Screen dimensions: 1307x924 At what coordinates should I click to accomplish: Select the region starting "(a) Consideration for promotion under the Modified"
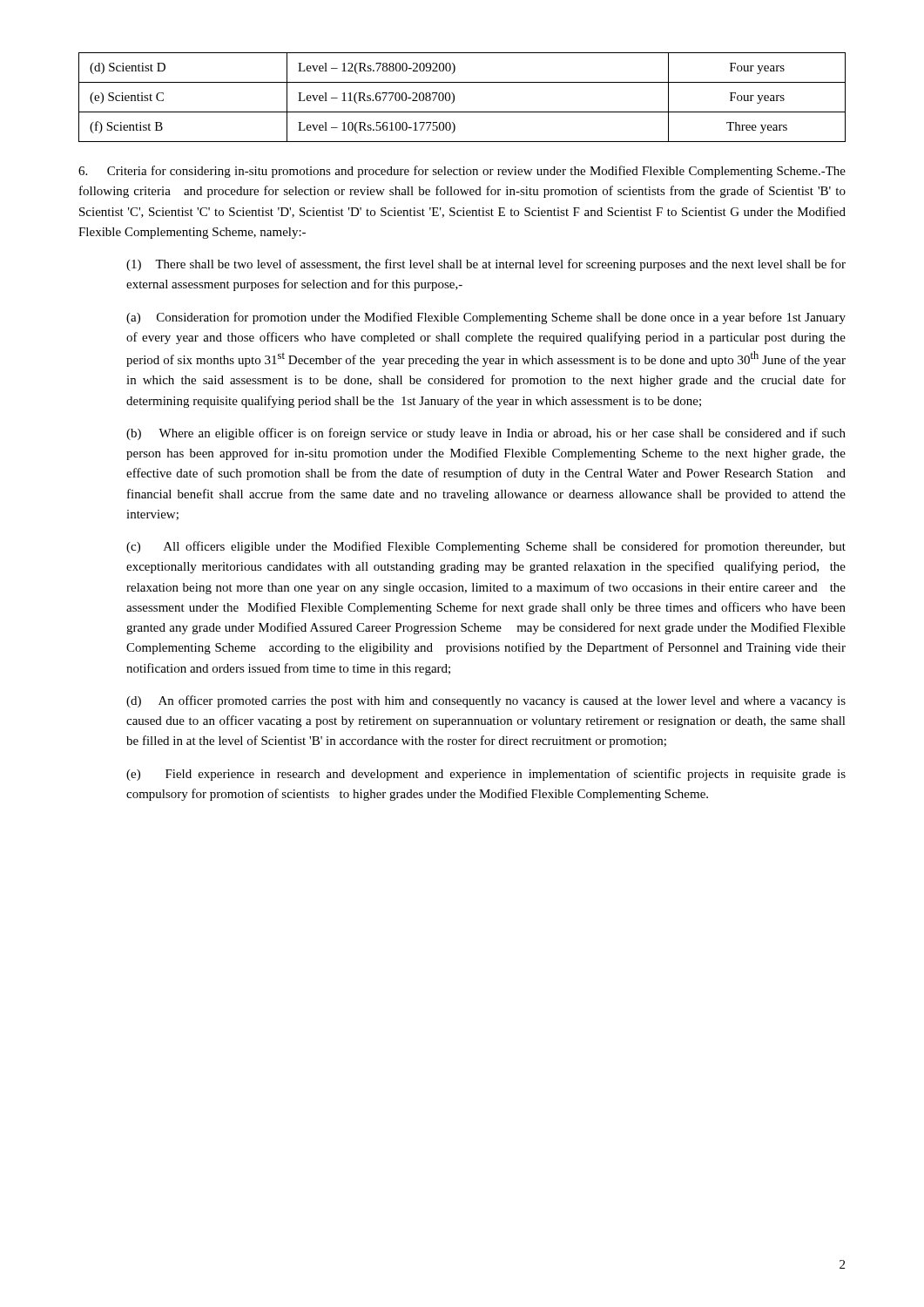tap(486, 359)
